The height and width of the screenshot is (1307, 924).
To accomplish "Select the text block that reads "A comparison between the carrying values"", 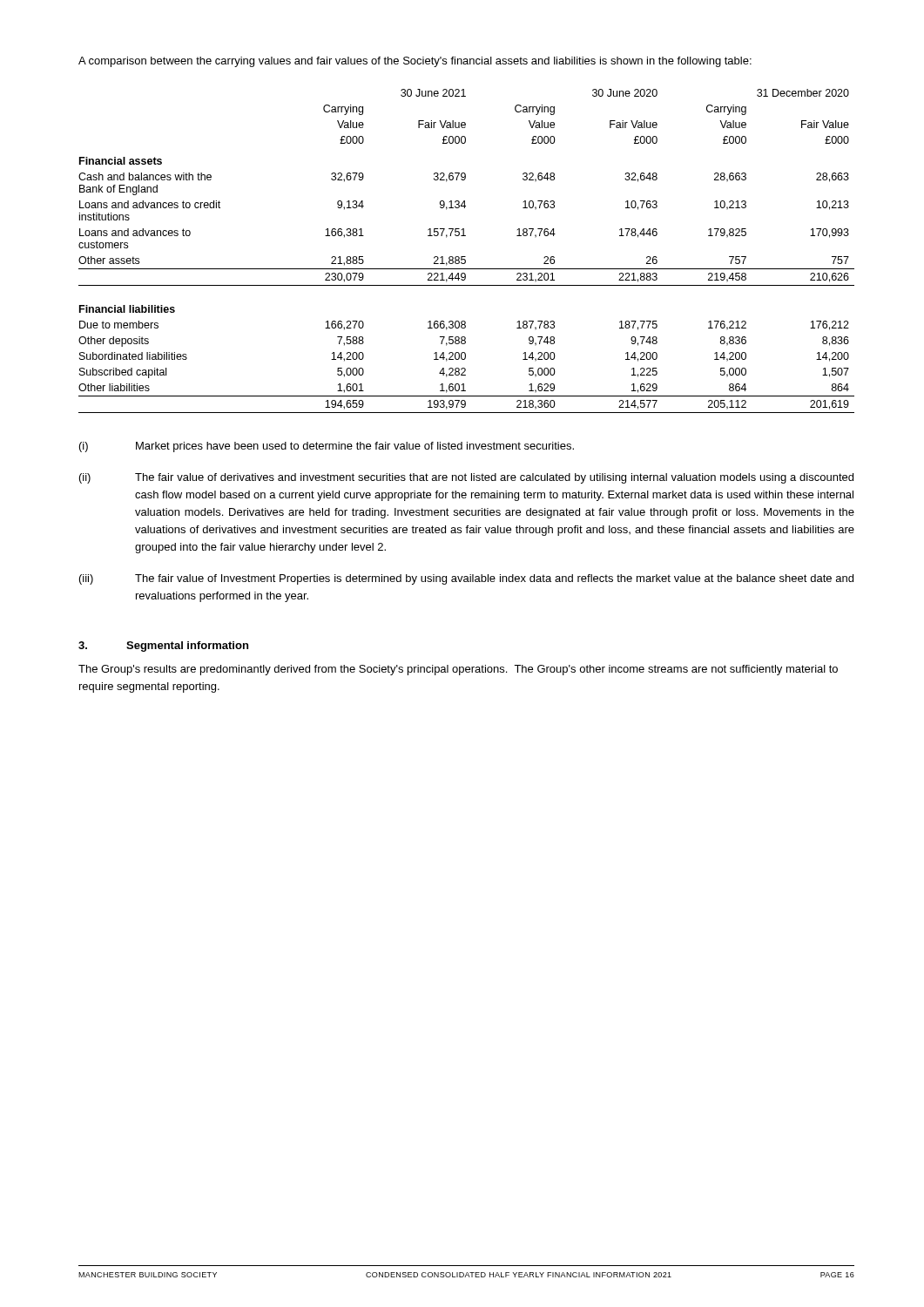I will click(x=415, y=61).
